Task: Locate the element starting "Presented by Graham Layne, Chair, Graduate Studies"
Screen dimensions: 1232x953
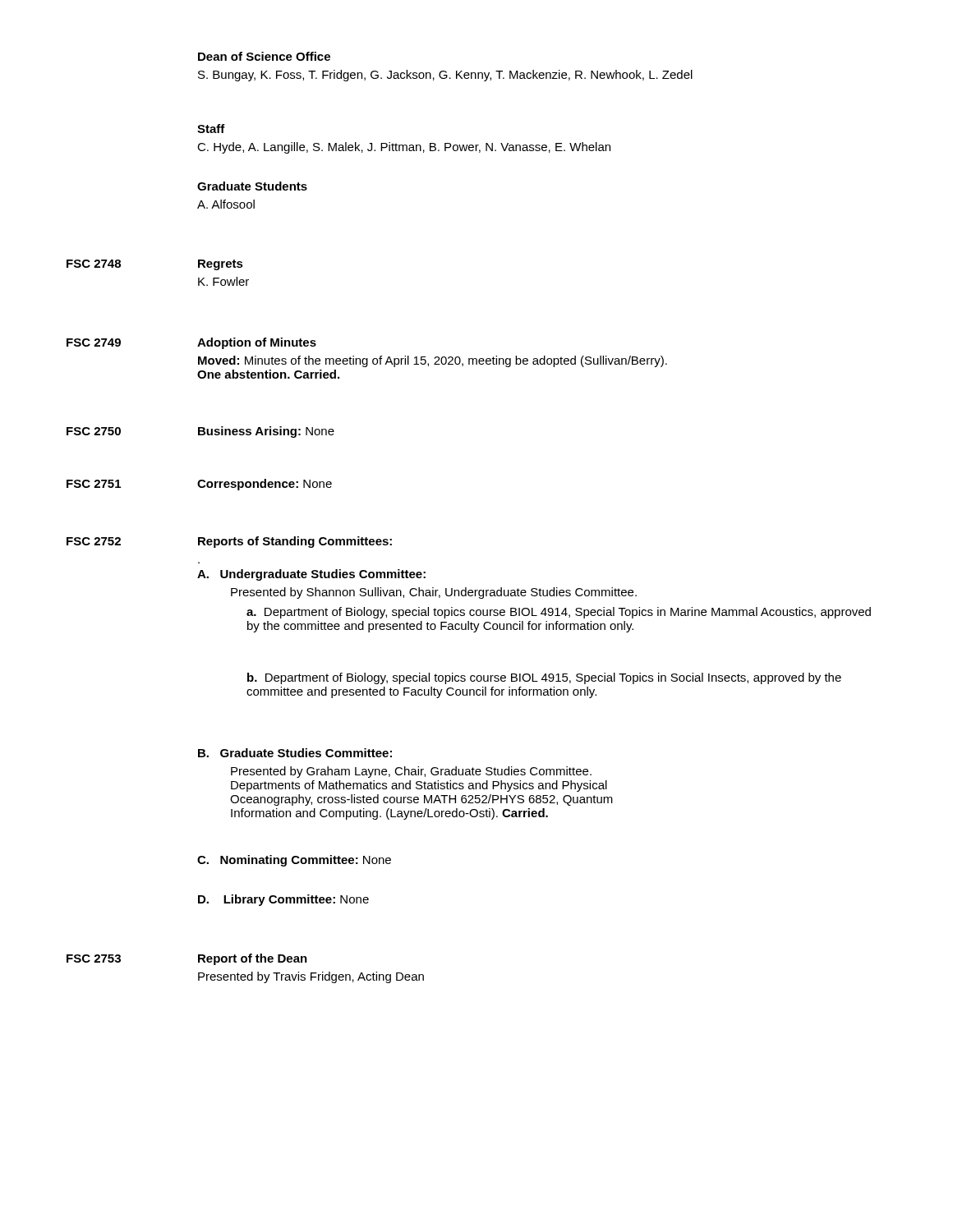Action: [x=422, y=792]
